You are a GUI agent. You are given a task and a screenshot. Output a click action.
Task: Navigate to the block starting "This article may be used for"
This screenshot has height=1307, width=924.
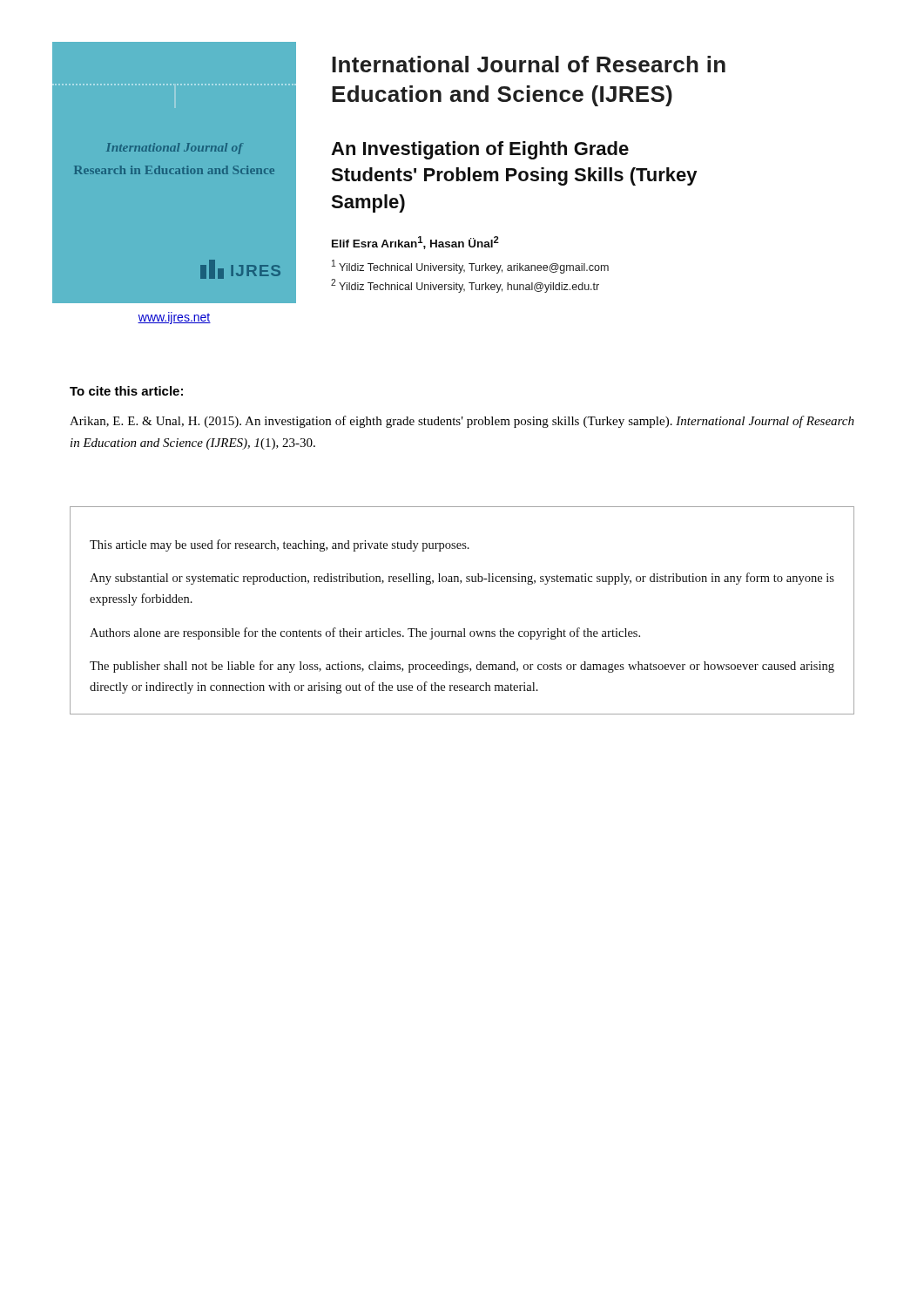280,545
